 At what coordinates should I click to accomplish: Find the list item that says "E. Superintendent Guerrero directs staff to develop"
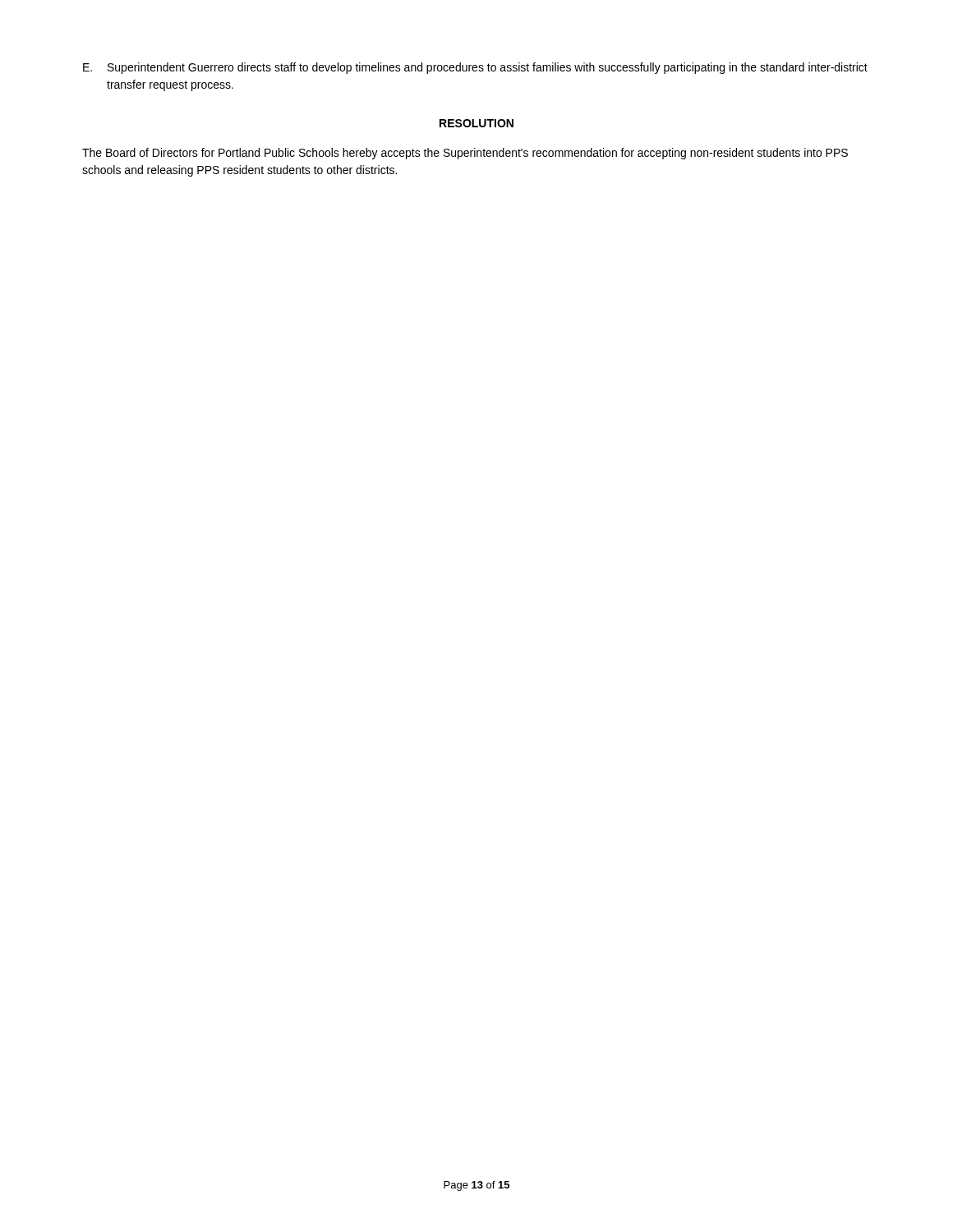[476, 76]
